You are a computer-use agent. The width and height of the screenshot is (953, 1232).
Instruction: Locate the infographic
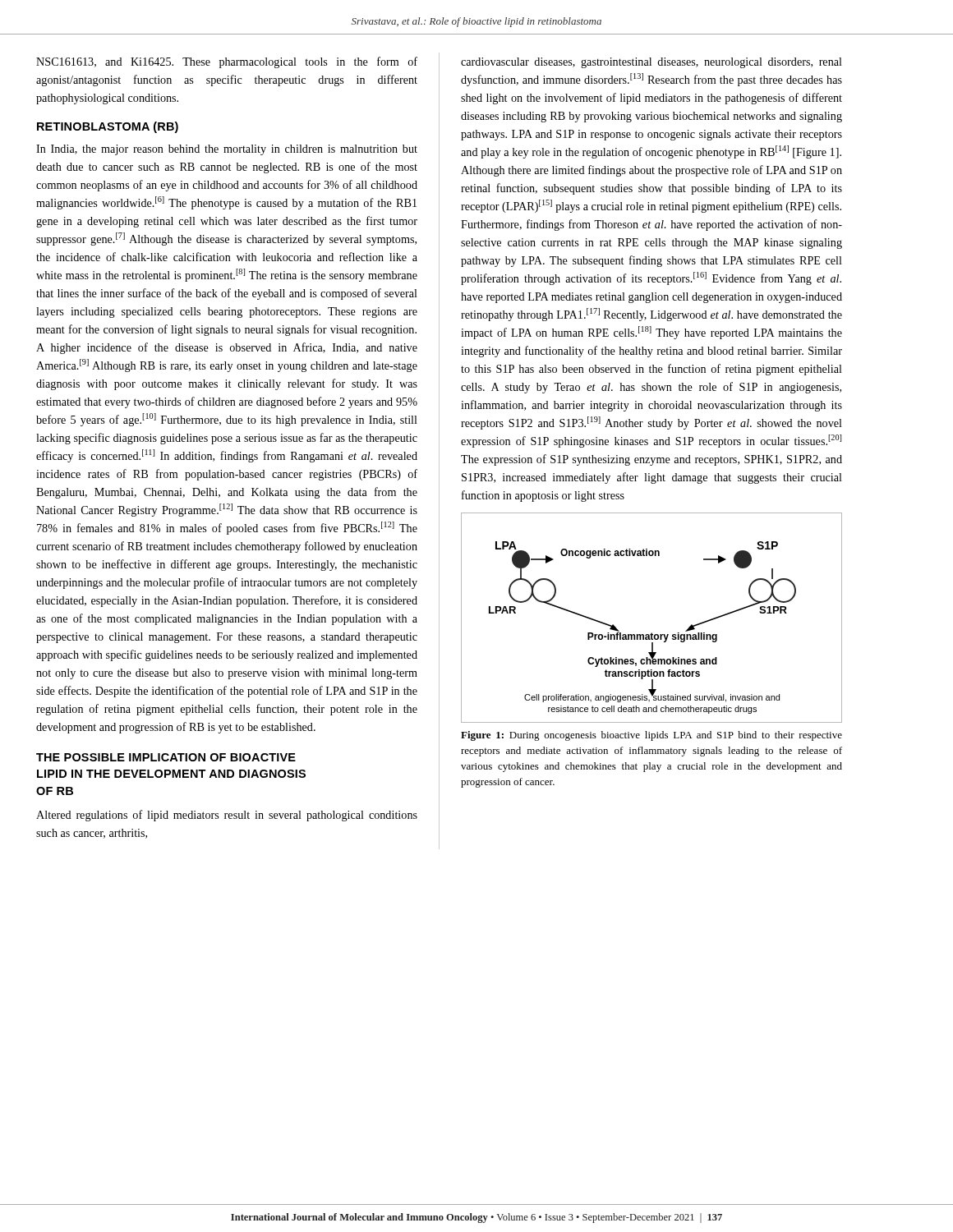(651, 618)
